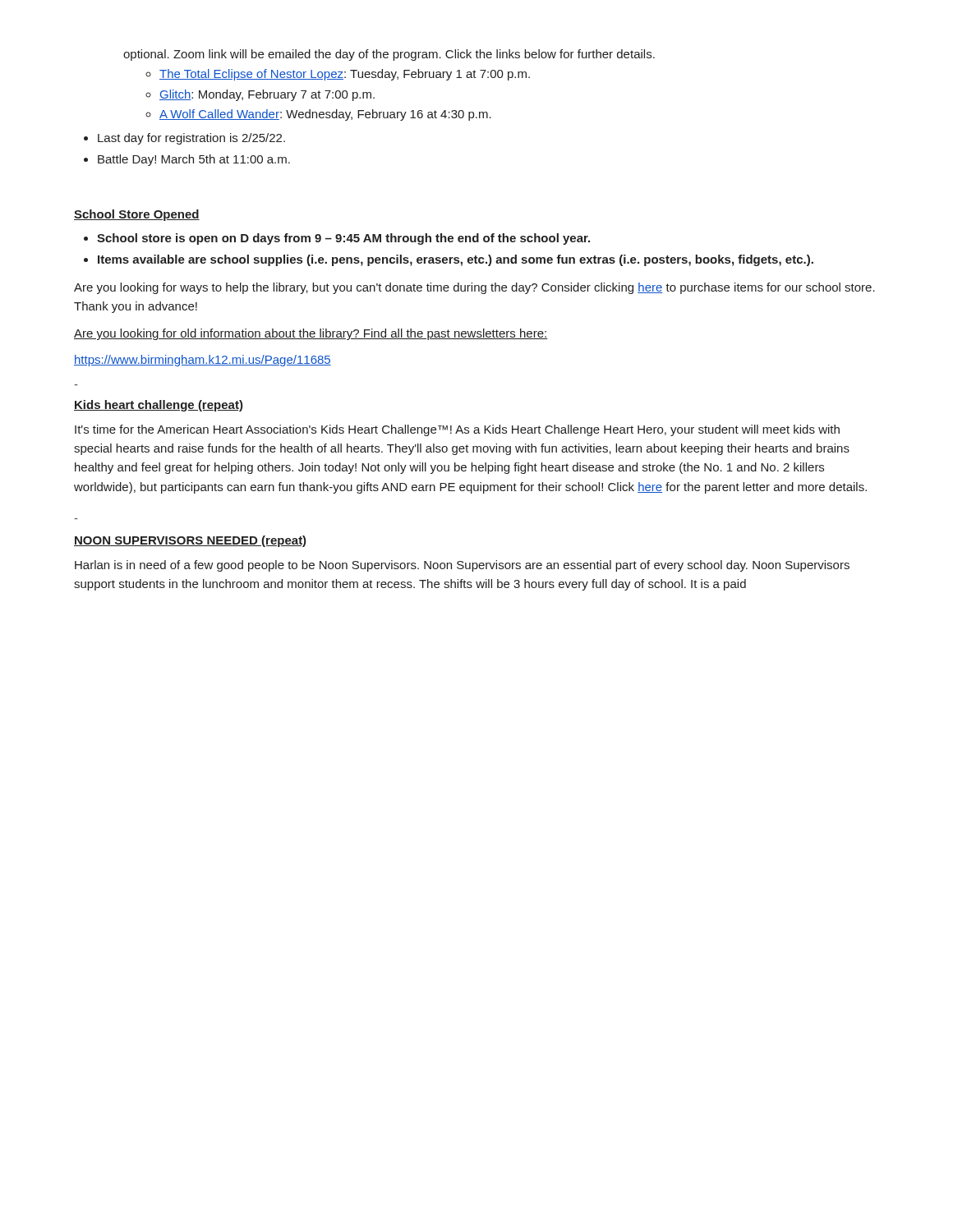Point to the text starting "Harlan is in need of a few"
953x1232 pixels.
click(462, 574)
